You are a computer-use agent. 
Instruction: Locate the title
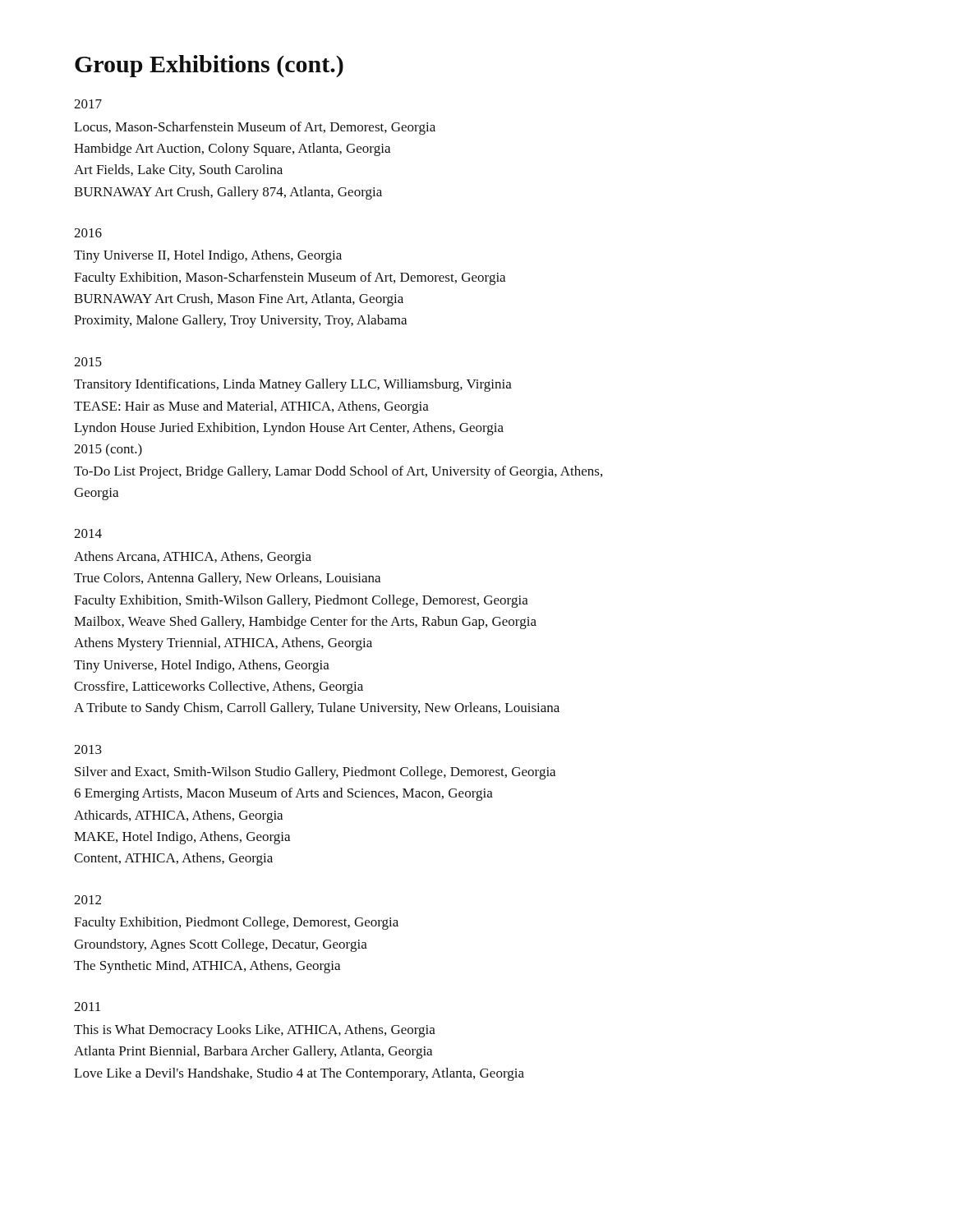pyautogui.click(x=209, y=64)
